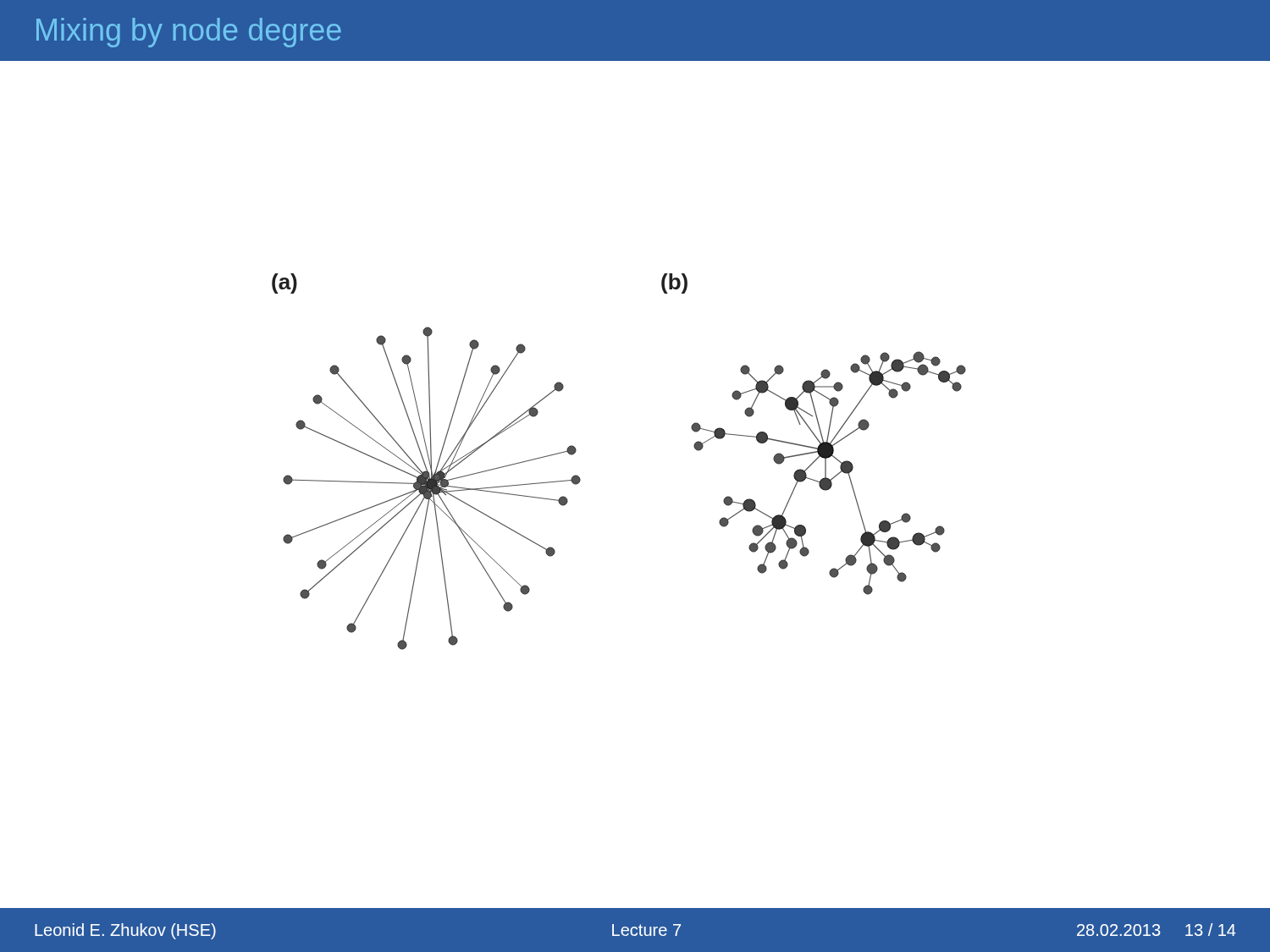The height and width of the screenshot is (952, 1270).
Task: Locate the element starting "Mixing by node degree"
Action: click(188, 30)
